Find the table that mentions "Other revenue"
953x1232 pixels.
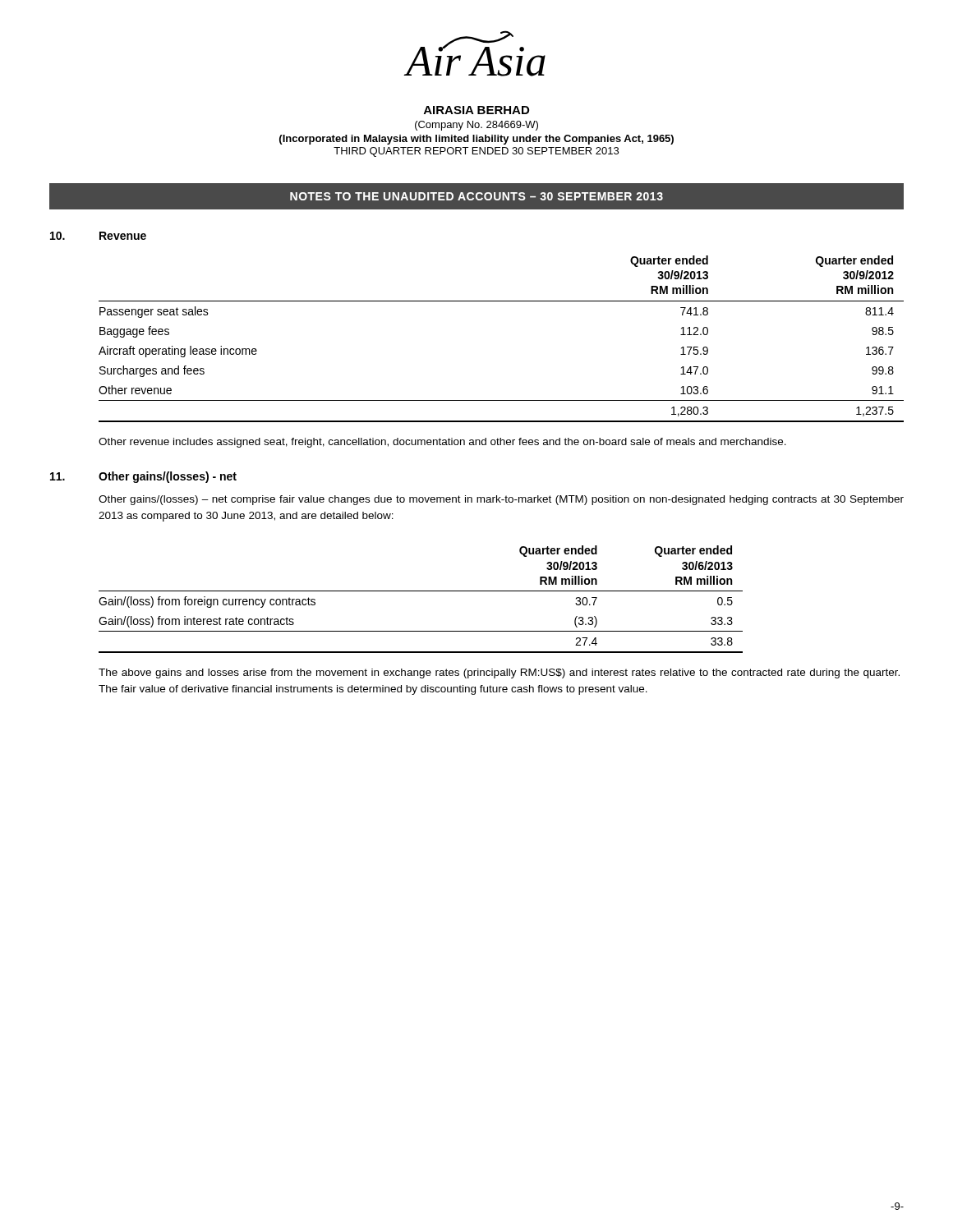(x=501, y=336)
